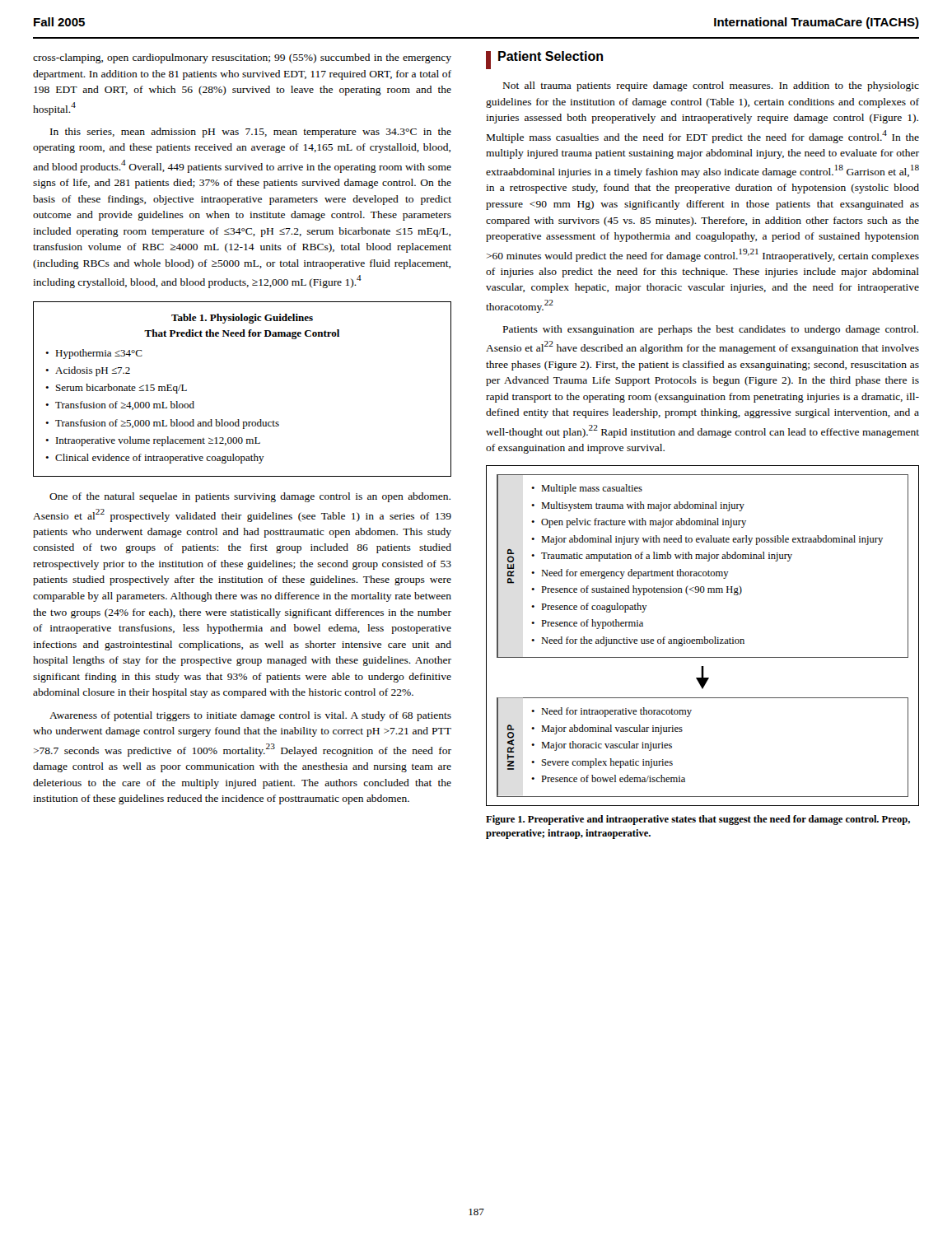Find the text block with the text "Patients with exsanguination are perhaps the best candidates"
952x1235 pixels.
coord(702,388)
